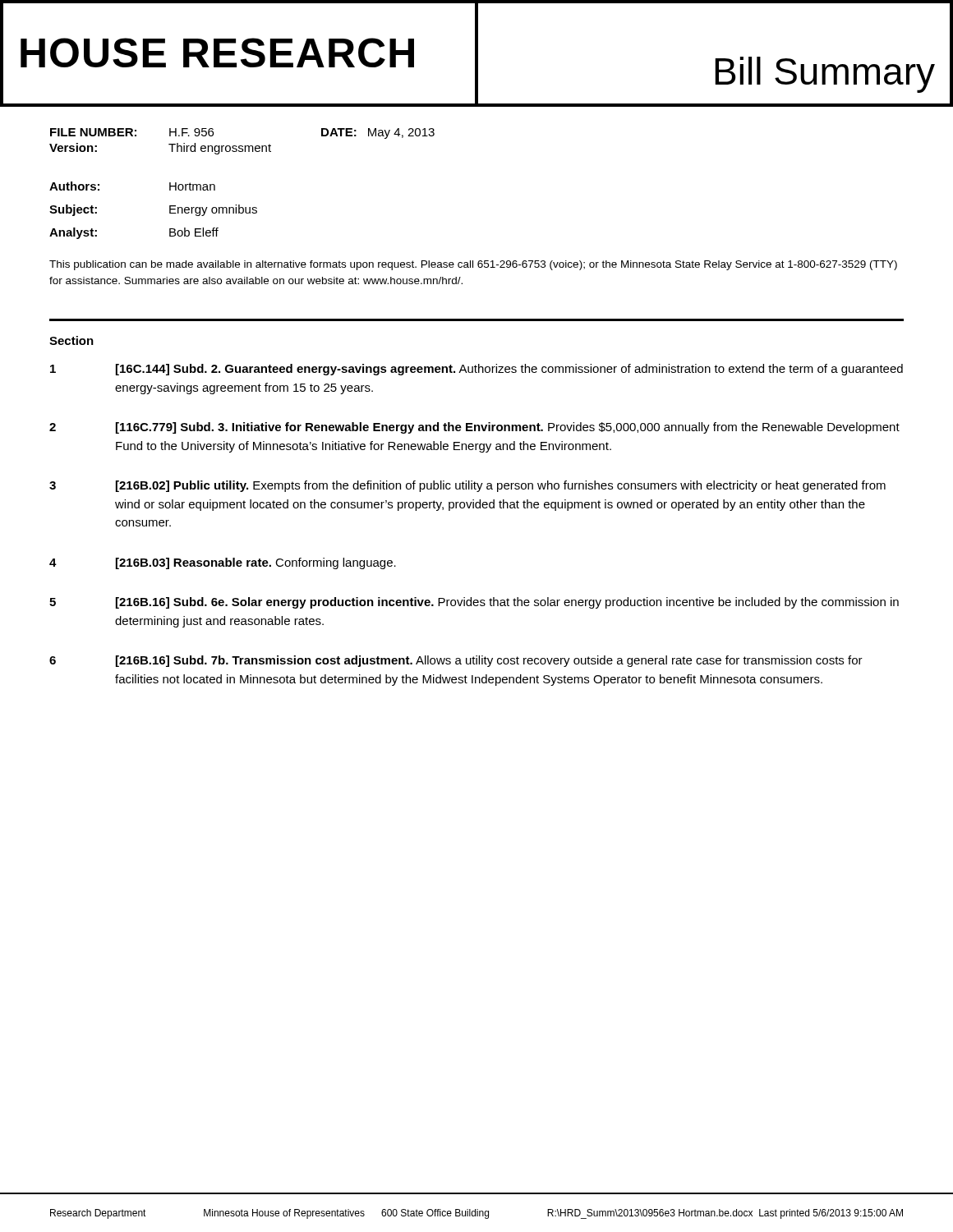Locate the block starting "1 [16C.144] Subd. 2. Guaranteed energy-savings agreement. Authorizes"
Screen dimensions: 1232x953
pos(476,378)
